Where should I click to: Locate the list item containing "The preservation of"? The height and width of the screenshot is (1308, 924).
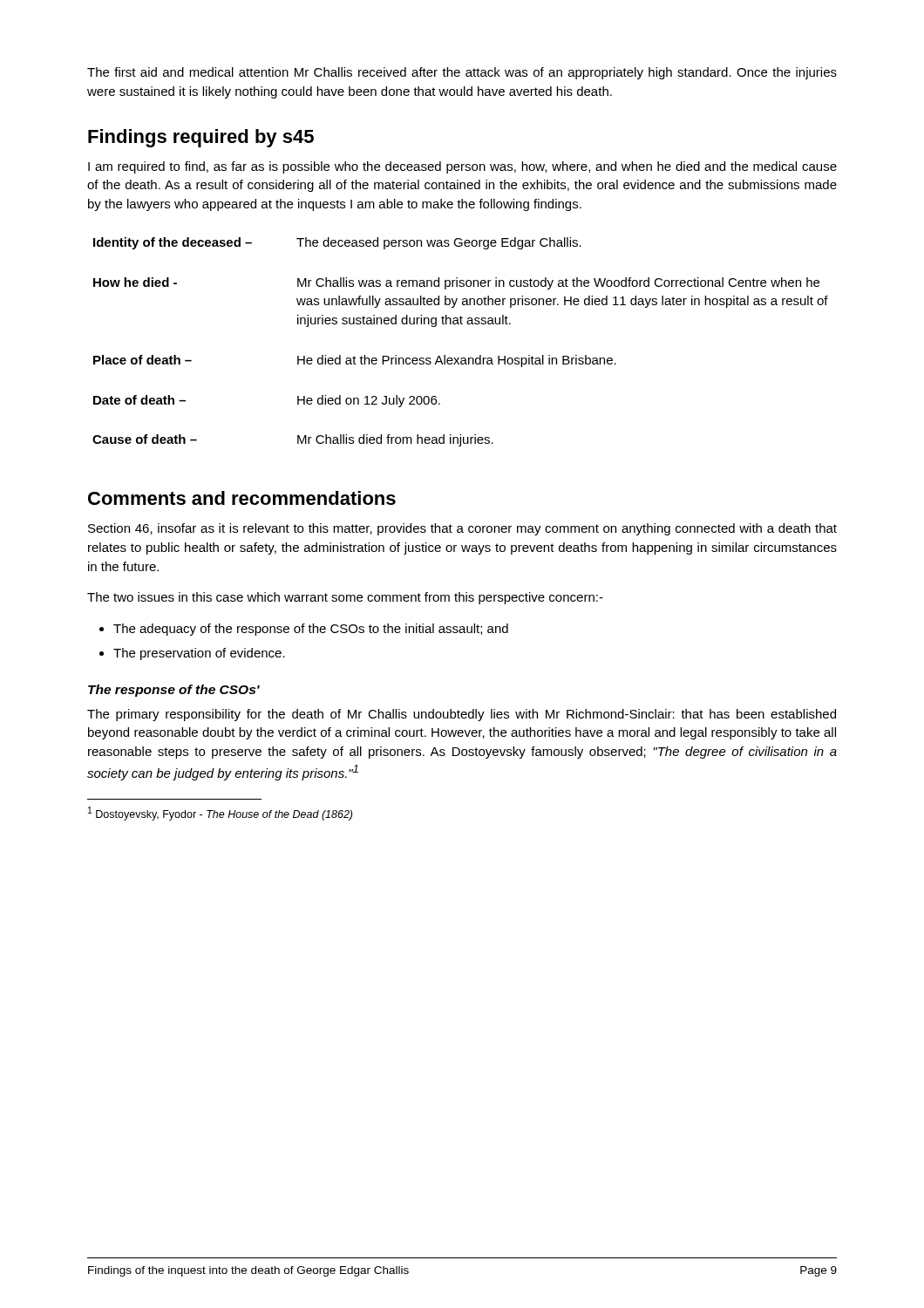(199, 652)
